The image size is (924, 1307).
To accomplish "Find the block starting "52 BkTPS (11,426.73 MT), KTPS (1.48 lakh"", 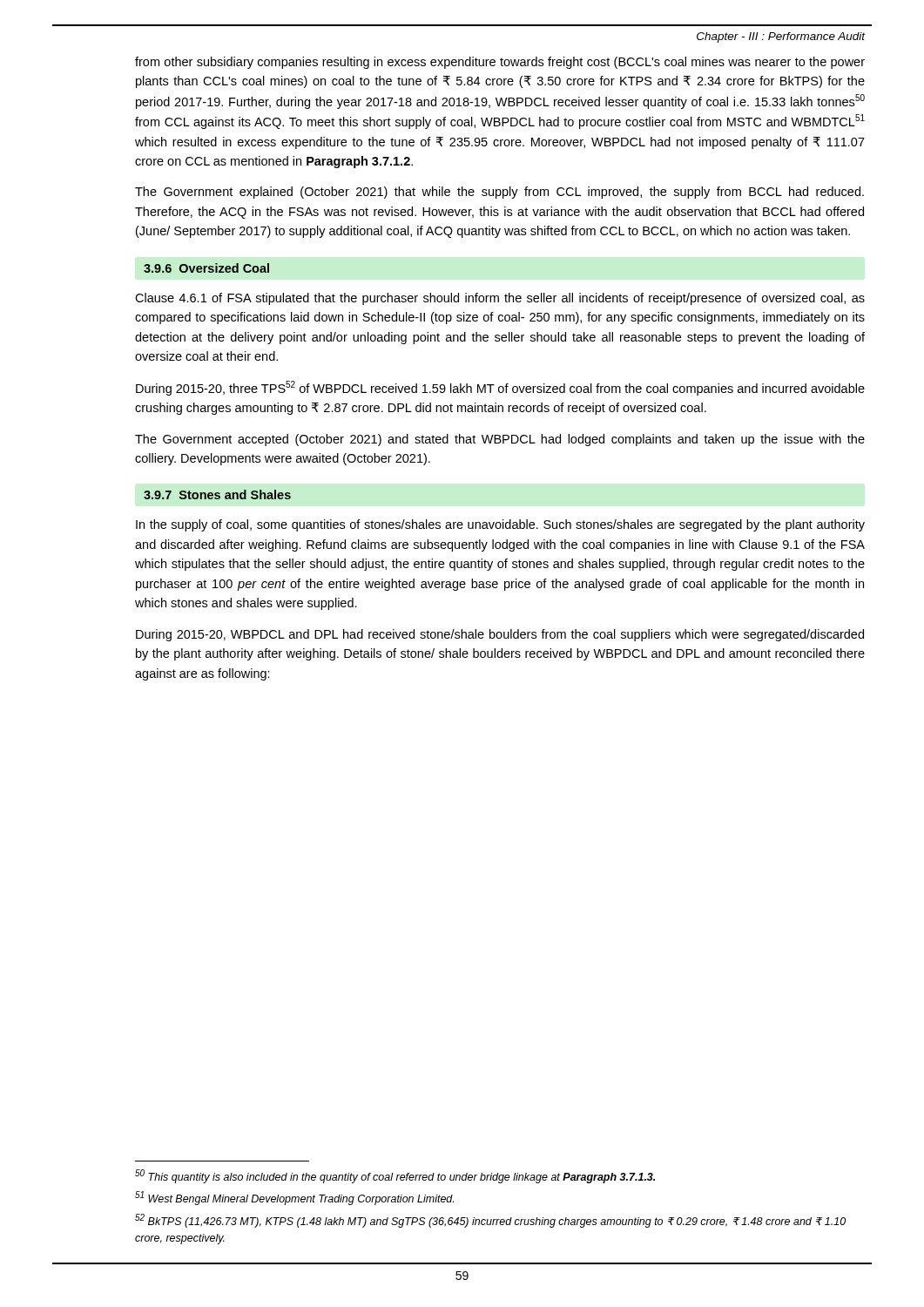I will tap(490, 1229).
